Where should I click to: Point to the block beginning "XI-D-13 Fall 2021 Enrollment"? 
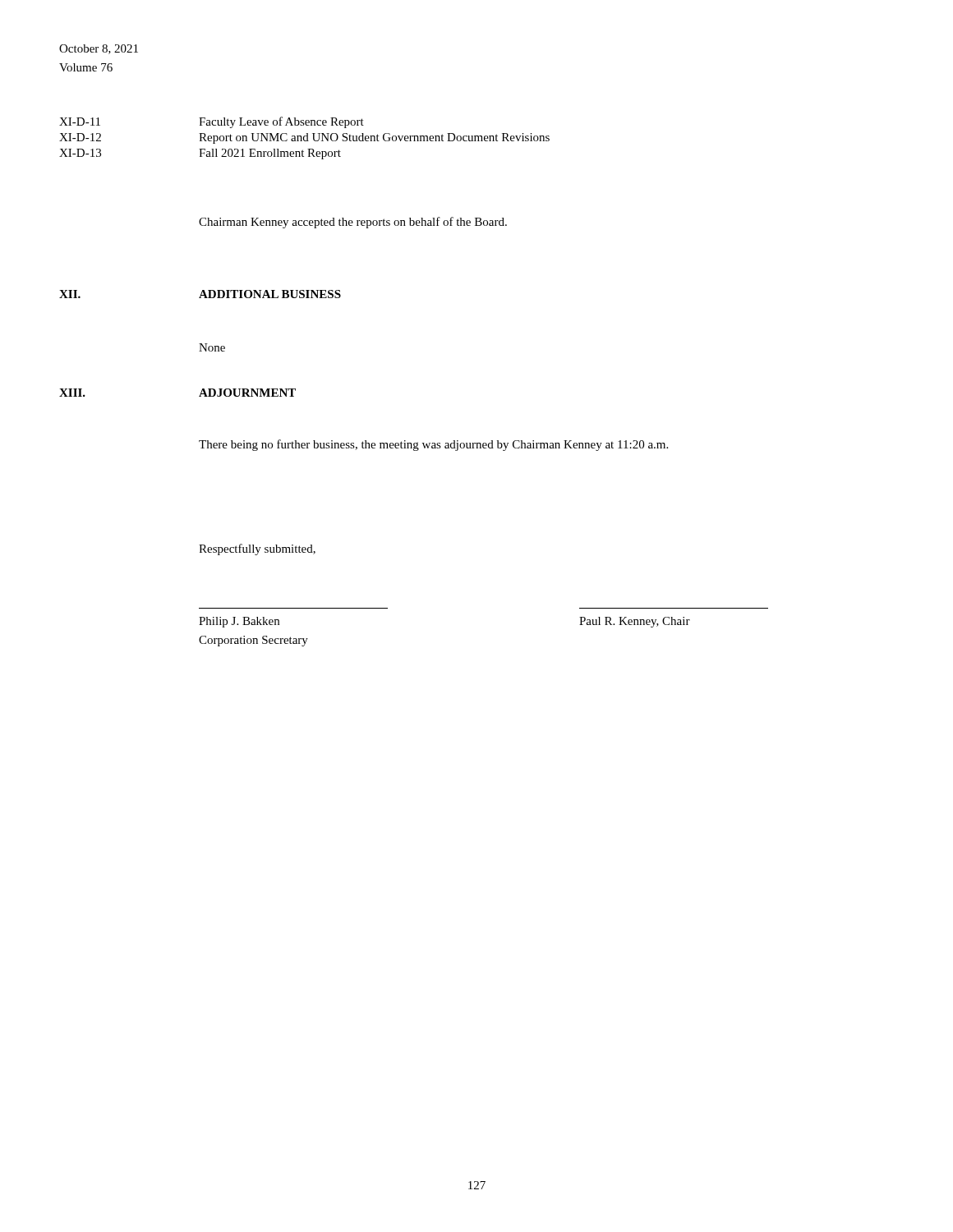coord(200,154)
